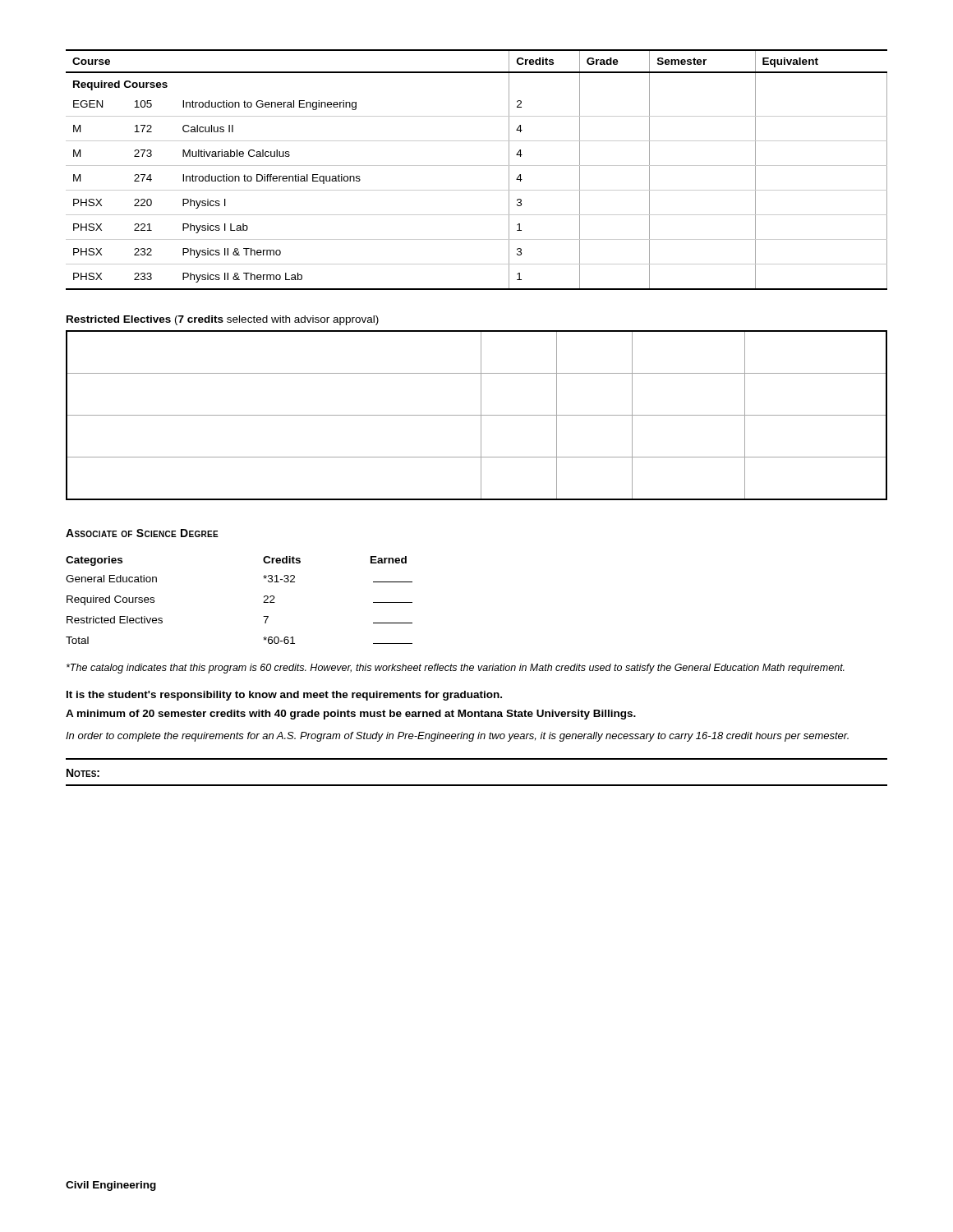This screenshot has height=1232, width=953.
Task: Navigate to the passage starting "Restricted Electives (7 credits selected with"
Action: pos(222,319)
